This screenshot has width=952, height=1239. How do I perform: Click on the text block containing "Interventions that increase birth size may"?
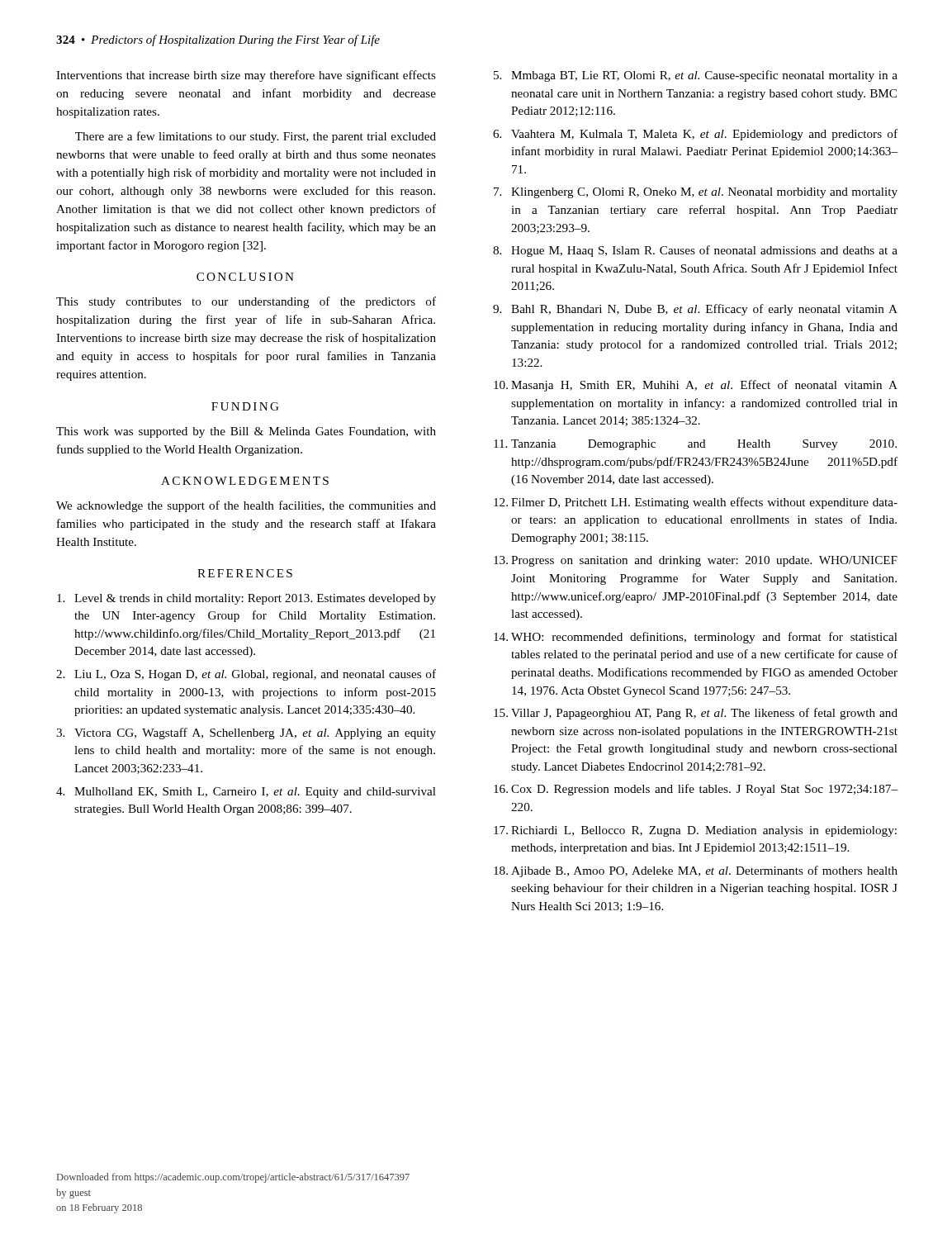[246, 160]
